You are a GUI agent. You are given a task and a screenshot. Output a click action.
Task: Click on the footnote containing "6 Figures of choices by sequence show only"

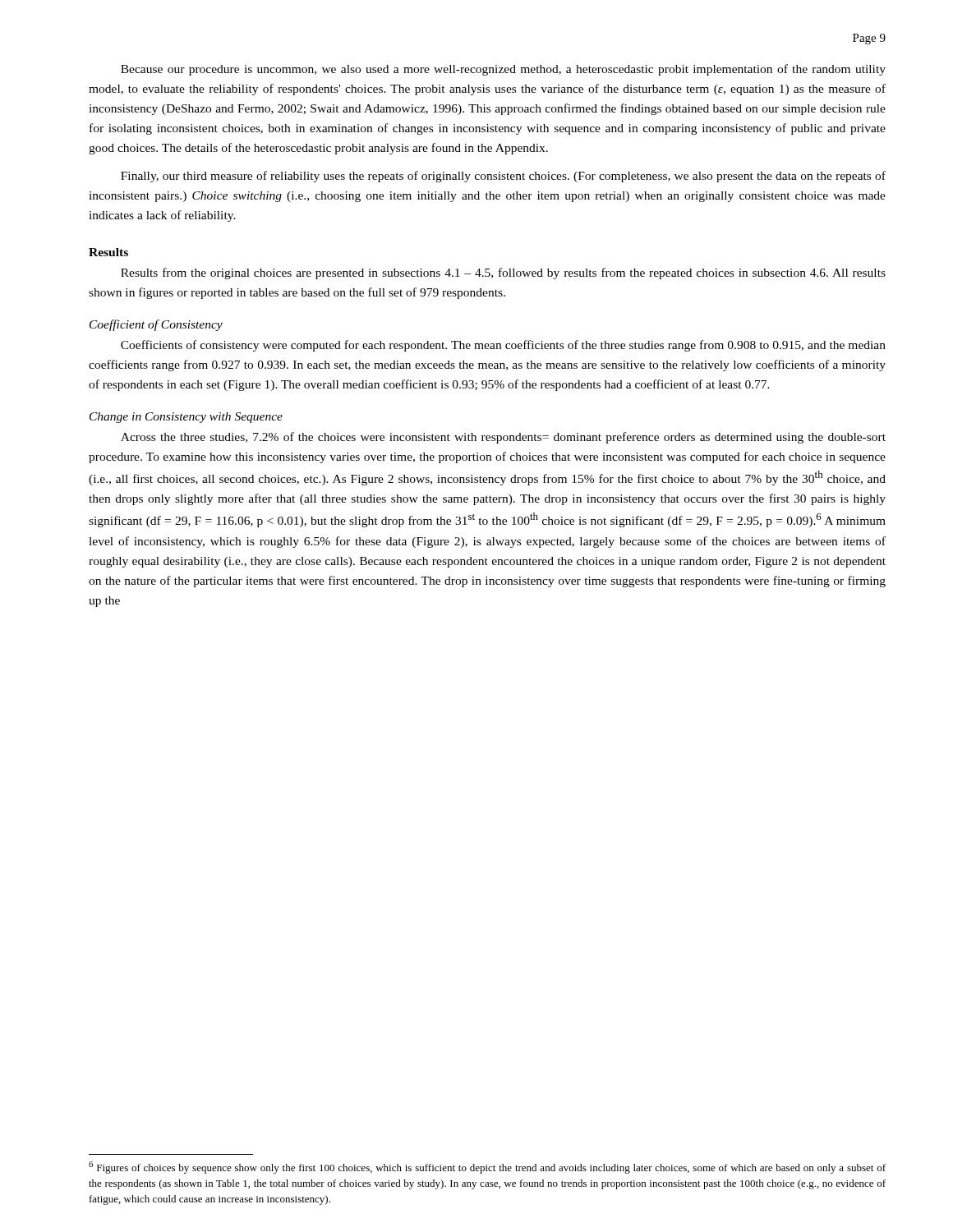click(487, 1182)
